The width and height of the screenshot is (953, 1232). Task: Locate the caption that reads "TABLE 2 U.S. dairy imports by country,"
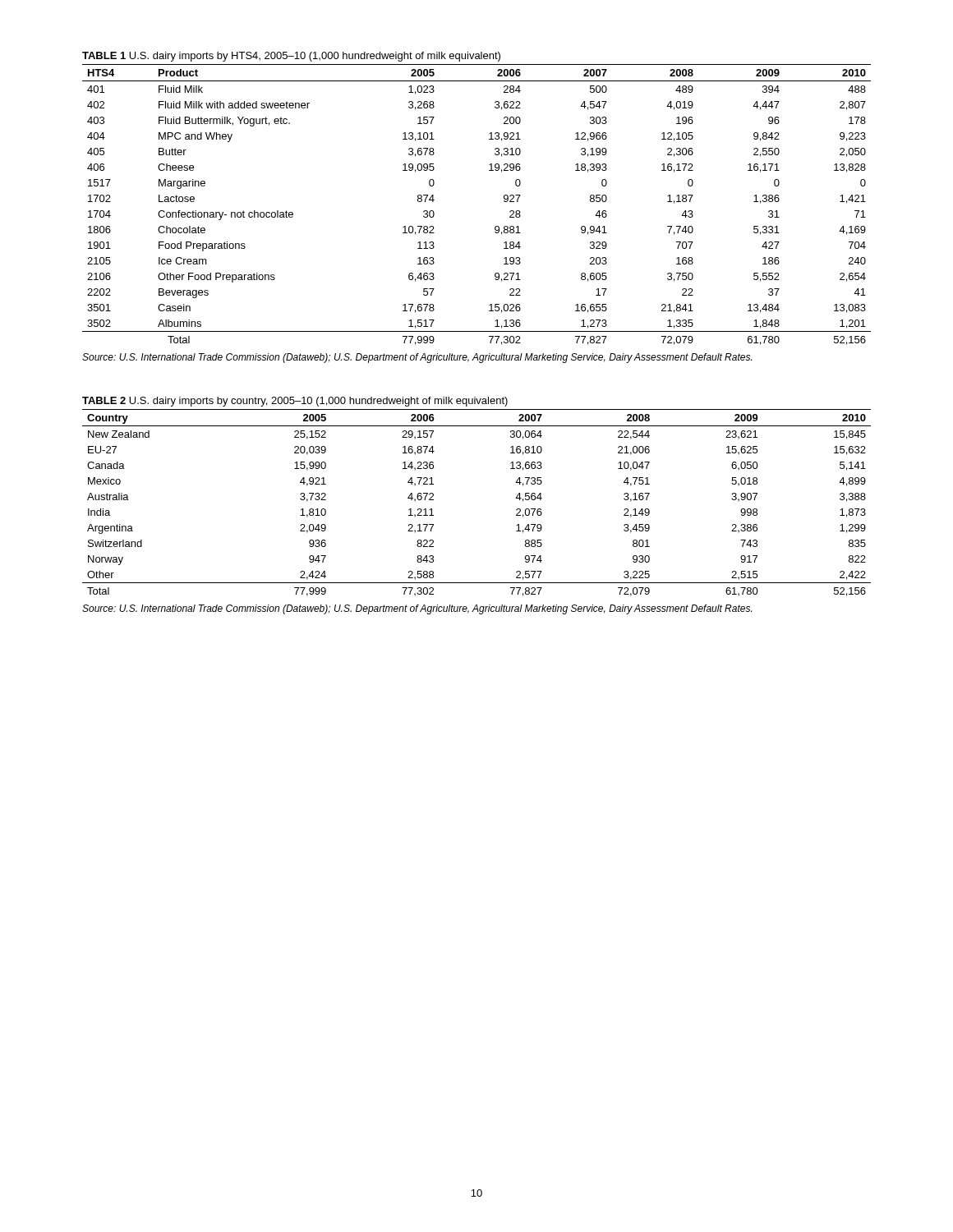(295, 400)
